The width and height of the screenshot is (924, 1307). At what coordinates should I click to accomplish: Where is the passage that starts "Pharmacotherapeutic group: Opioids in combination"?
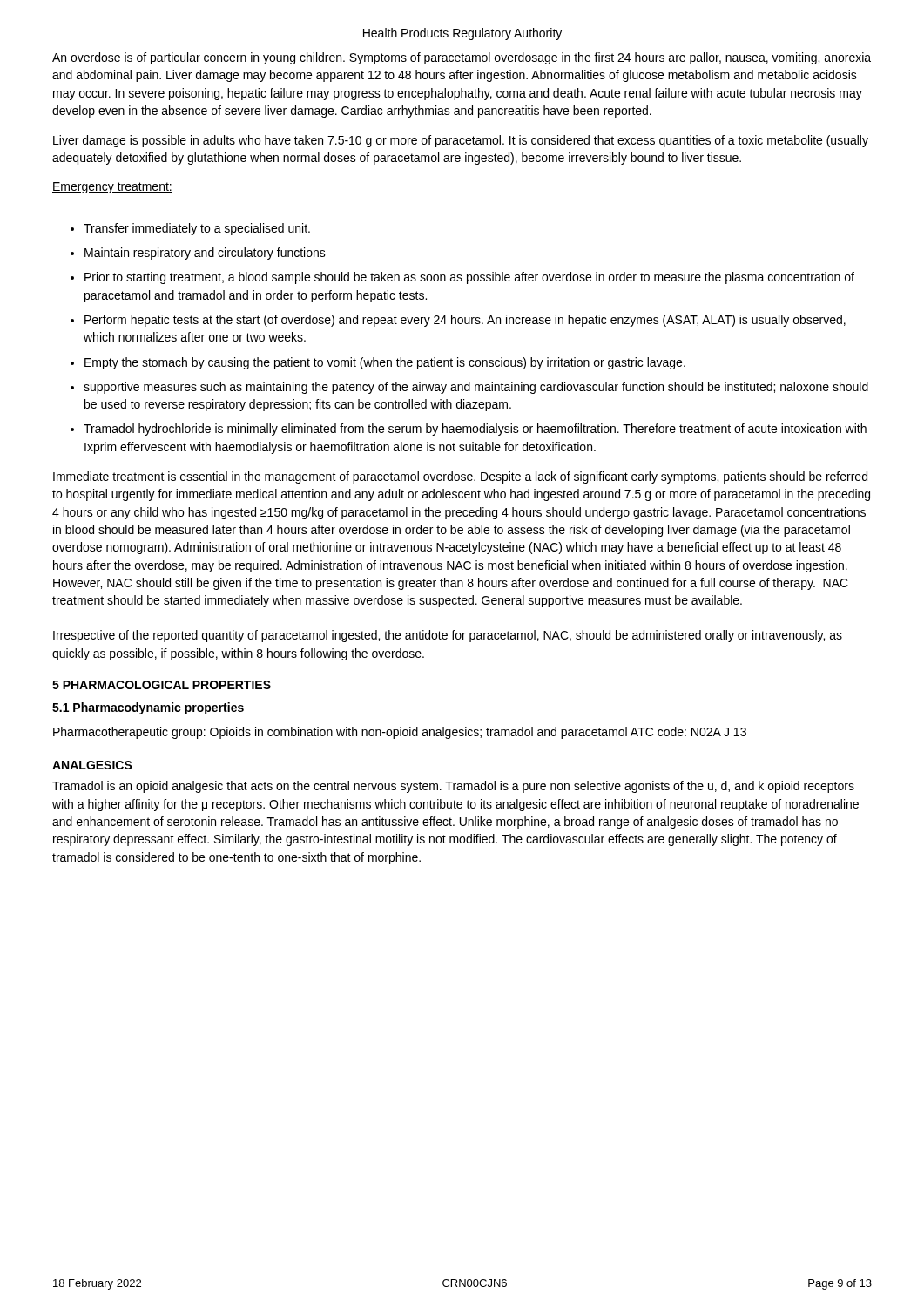pos(399,732)
